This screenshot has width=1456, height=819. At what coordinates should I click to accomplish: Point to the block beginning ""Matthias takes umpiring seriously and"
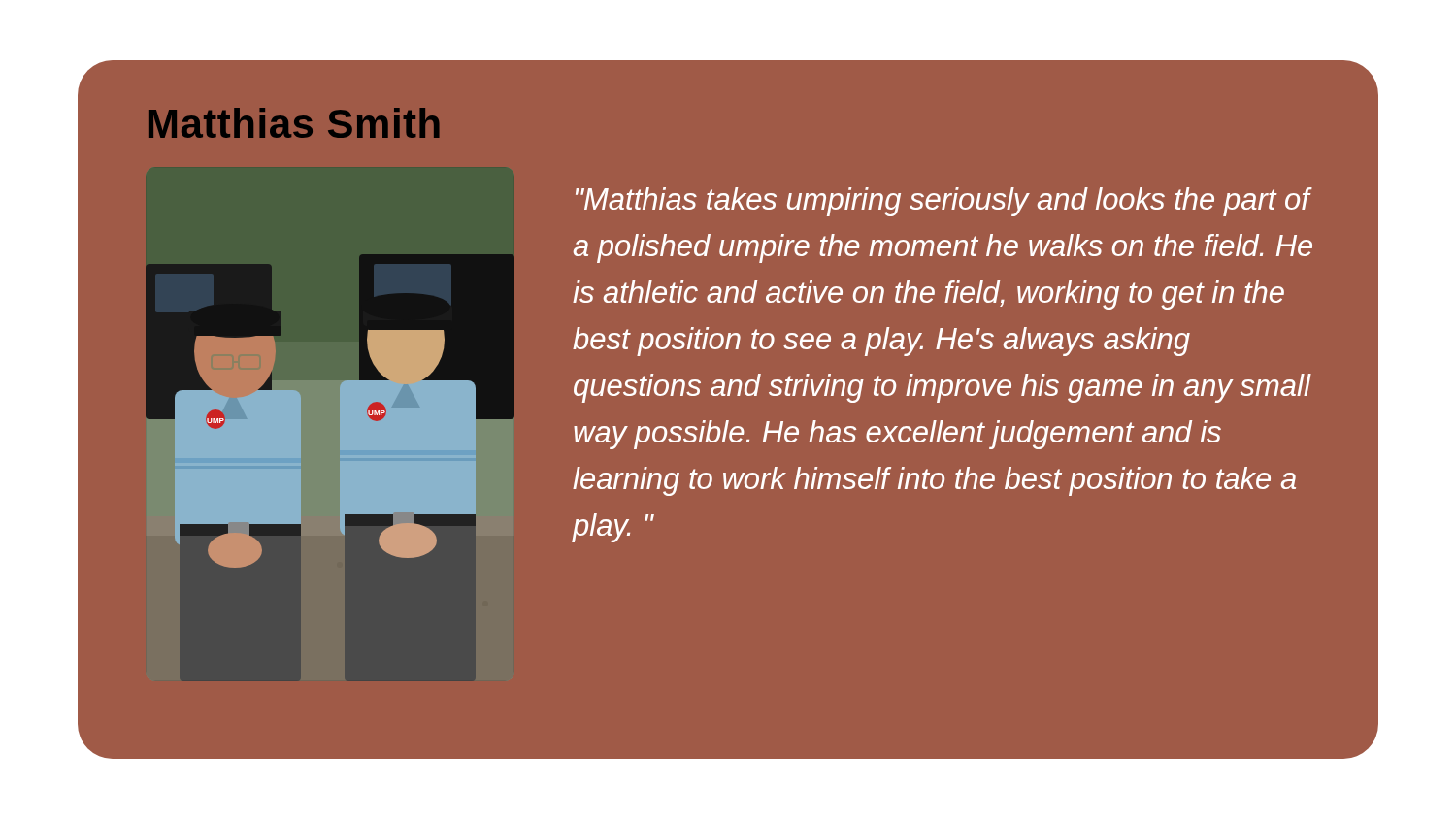tap(943, 363)
